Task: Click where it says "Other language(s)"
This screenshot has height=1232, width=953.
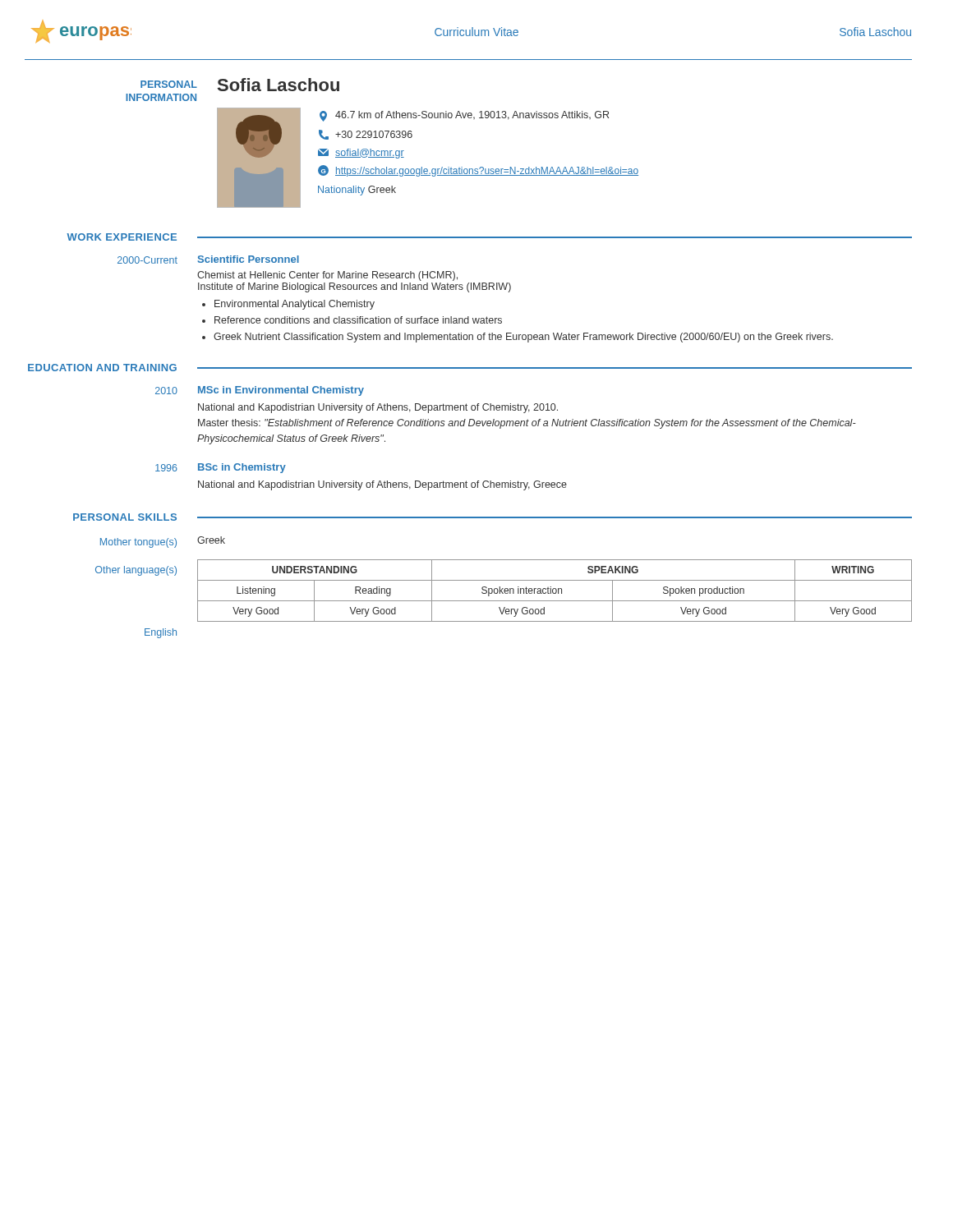Action: (136, 570)
